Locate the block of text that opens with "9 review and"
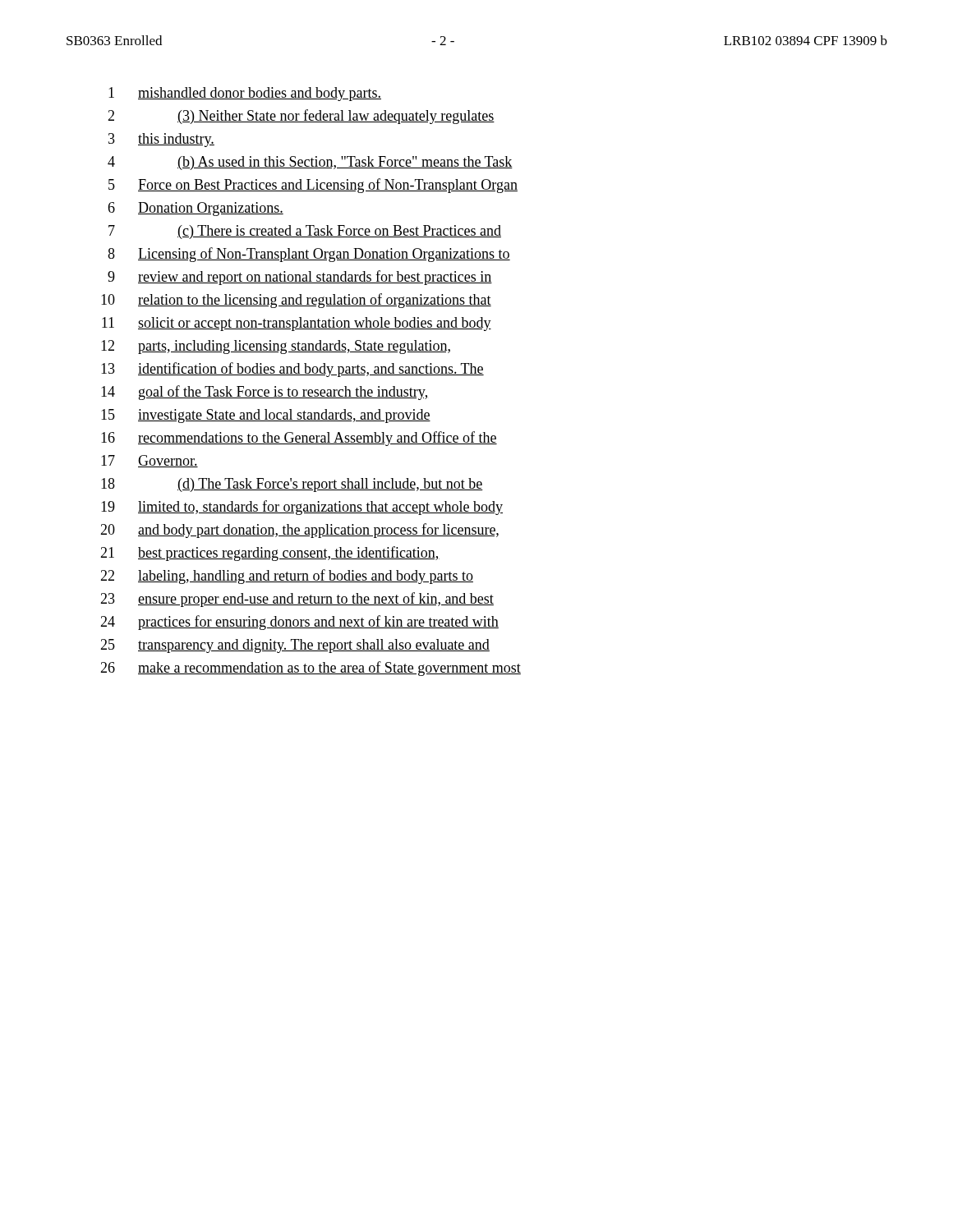This screenshot has height=1232, width=953. tap(476, 278)
